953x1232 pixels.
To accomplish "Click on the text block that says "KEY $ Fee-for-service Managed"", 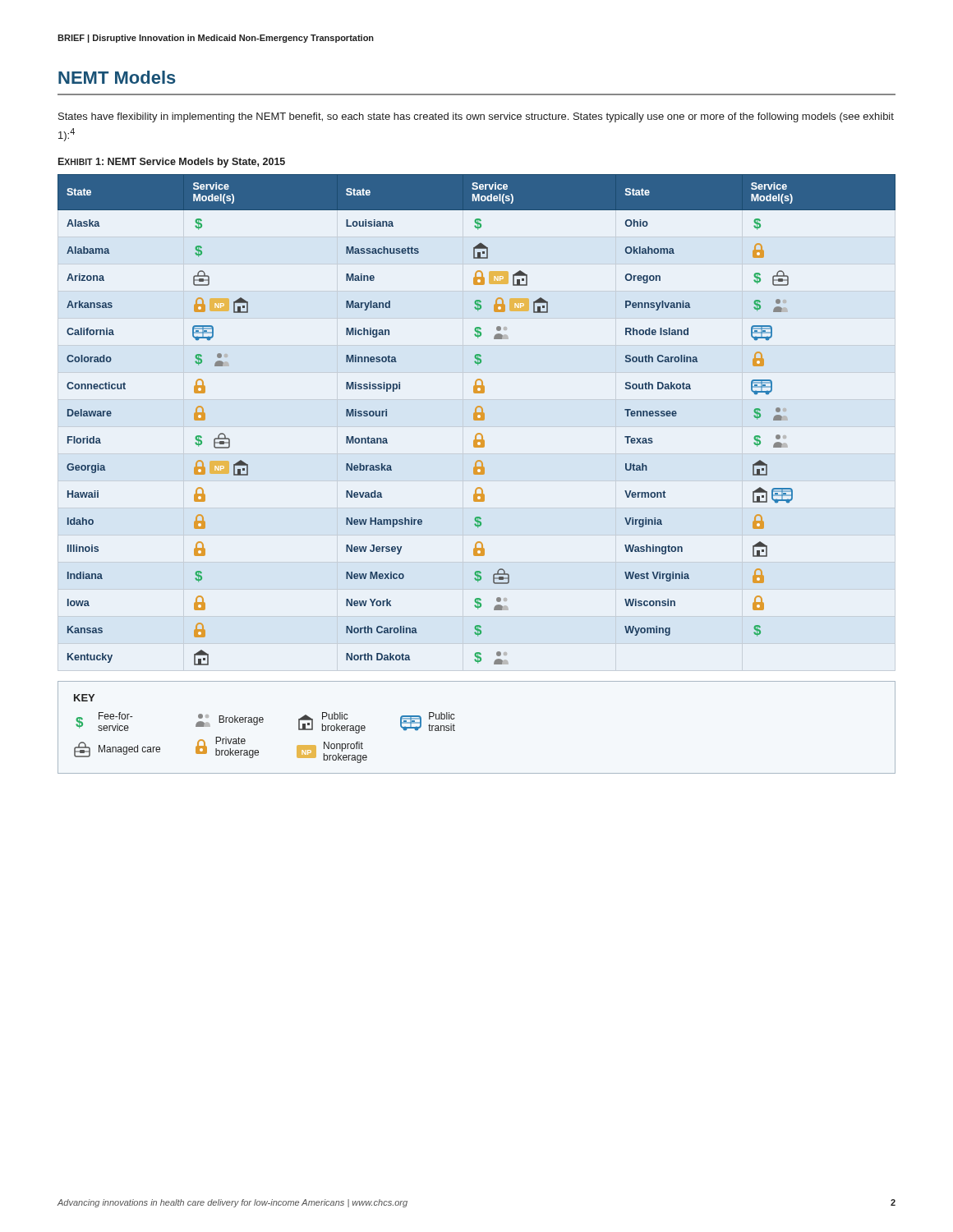I will click(84, 698).
